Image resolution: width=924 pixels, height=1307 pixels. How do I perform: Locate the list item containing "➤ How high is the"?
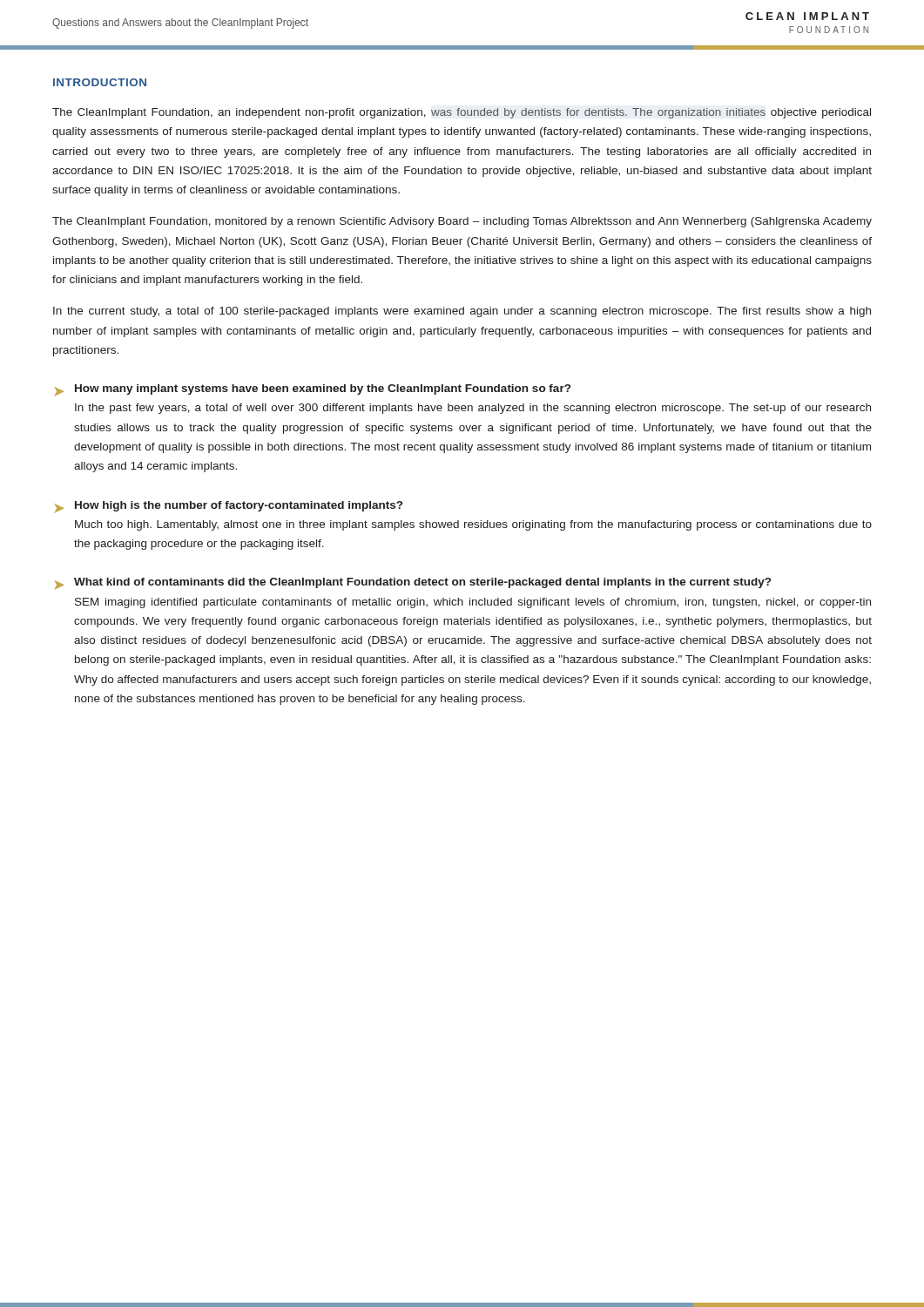[462, 524]
